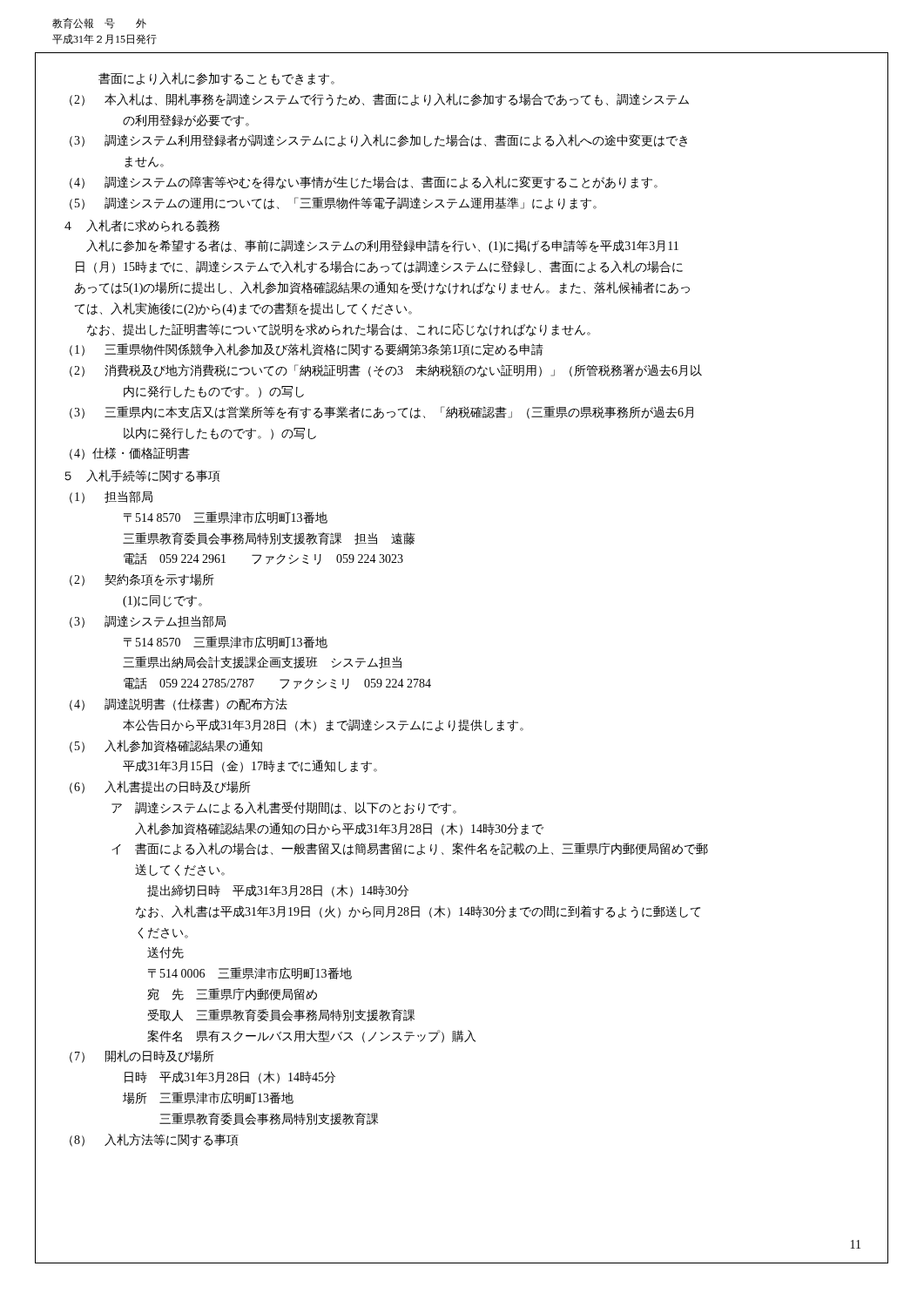The image size is (924, 1307).
Task: Find the block on this page that starts "〒514 8570 三重県津市広明町13番地 三重県出納局会計支援課企画支援班 システム担当"
Action: click(226, 642)
